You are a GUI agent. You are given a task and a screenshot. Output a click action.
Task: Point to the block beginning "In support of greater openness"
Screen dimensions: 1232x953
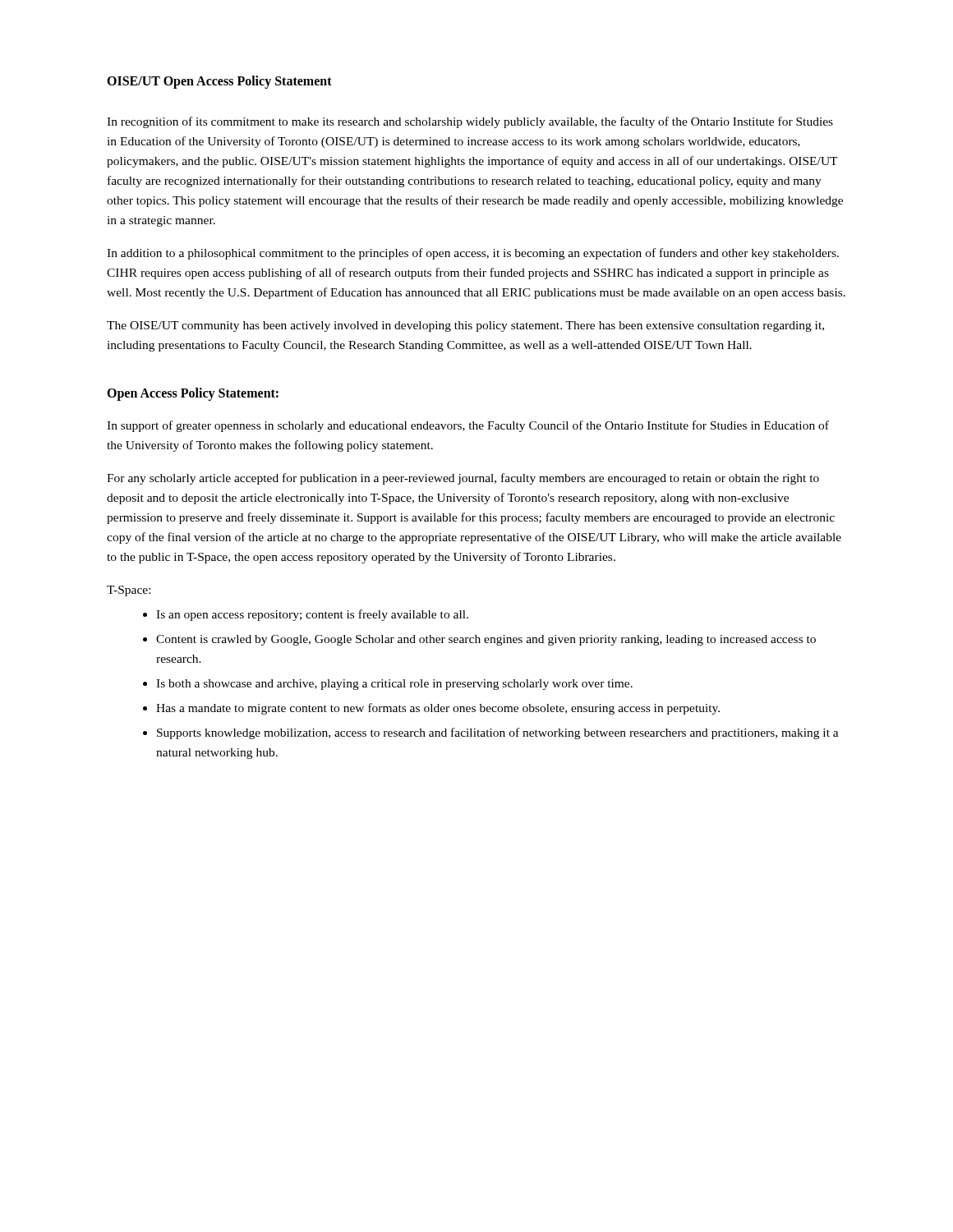(476, 435)
